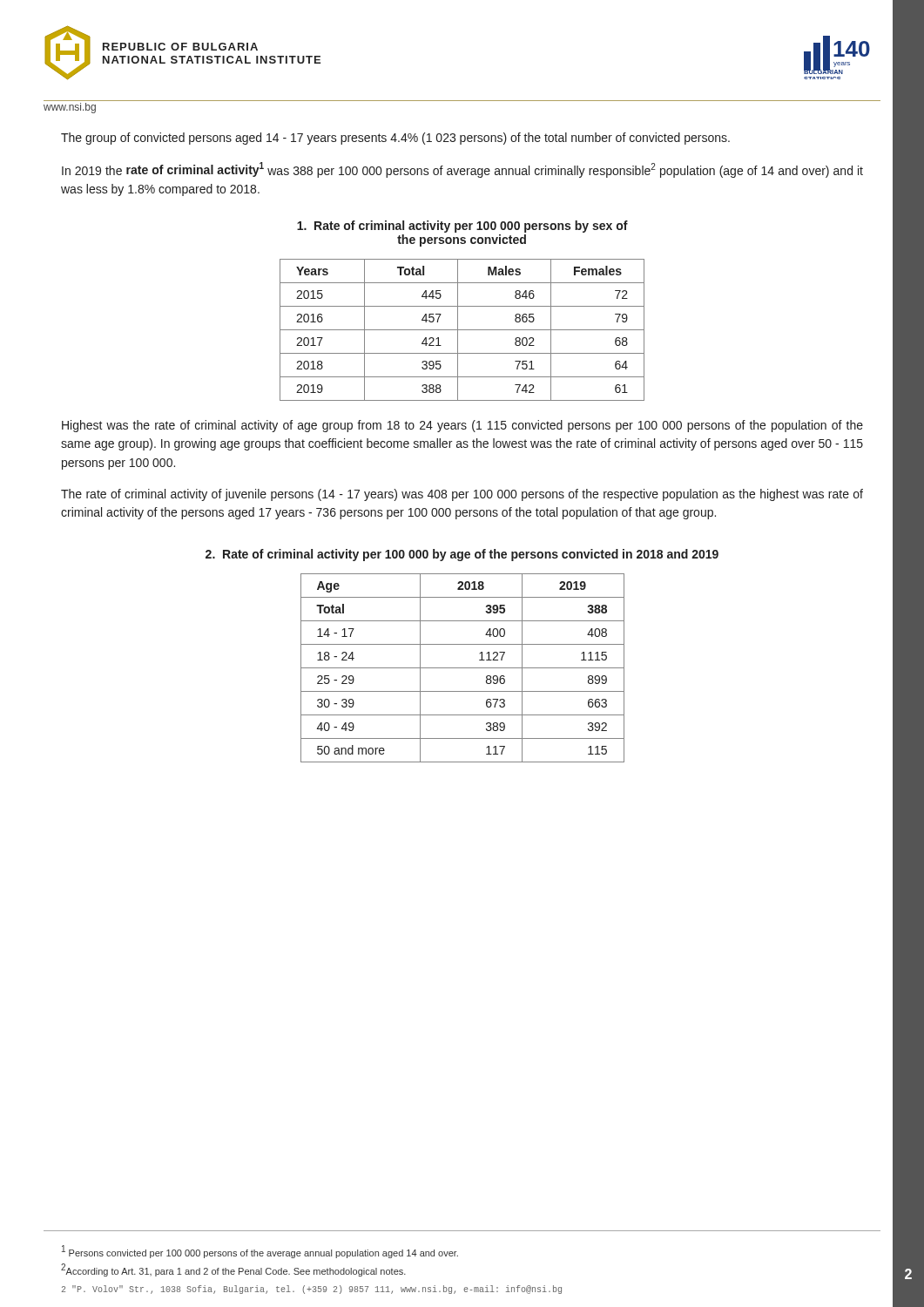This screenshot has width=924, height=1307.
Task: Point to the section header beginning "1. Rate of criminal activity per"
Action: coord(462,232)
